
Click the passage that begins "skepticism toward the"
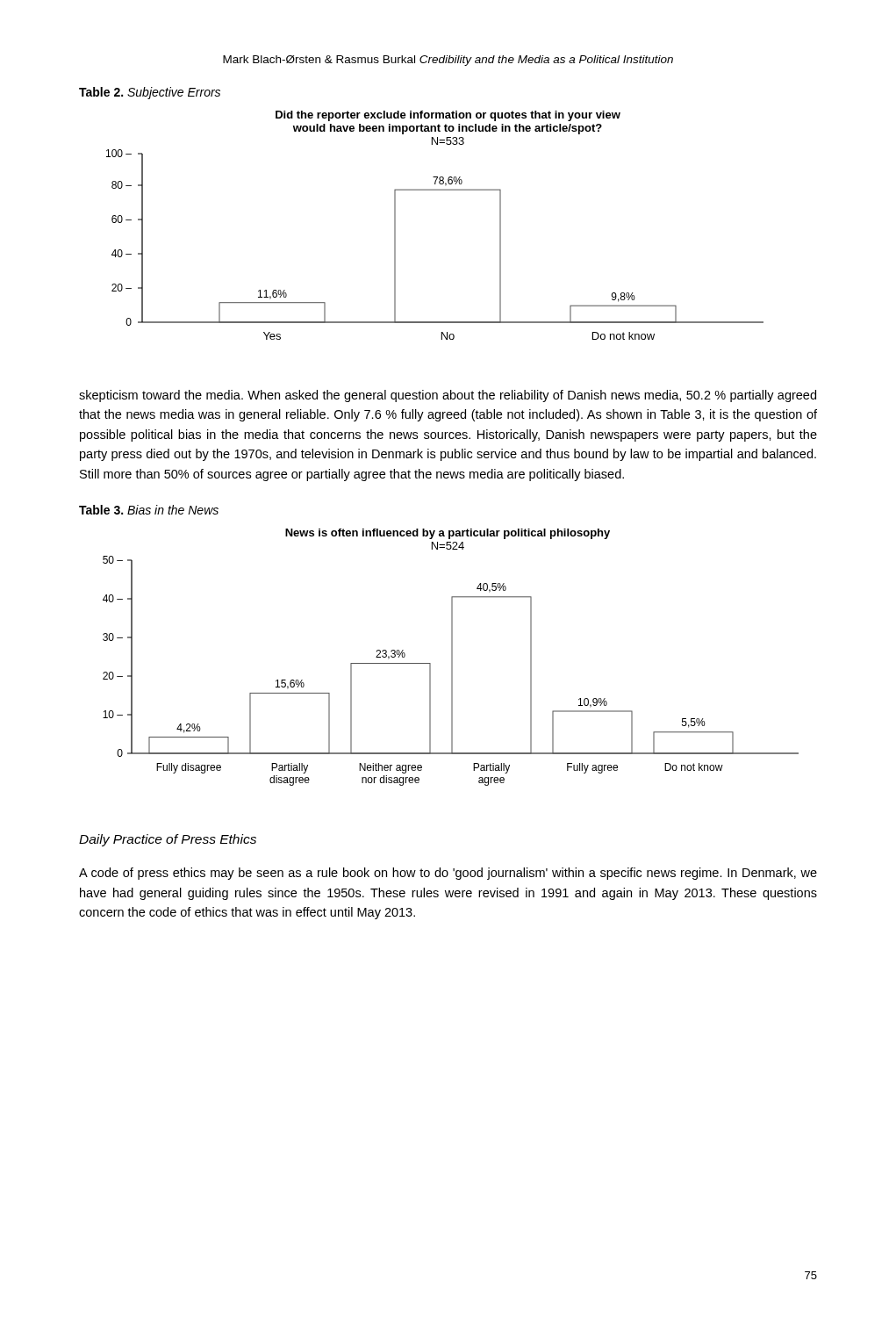448,435
